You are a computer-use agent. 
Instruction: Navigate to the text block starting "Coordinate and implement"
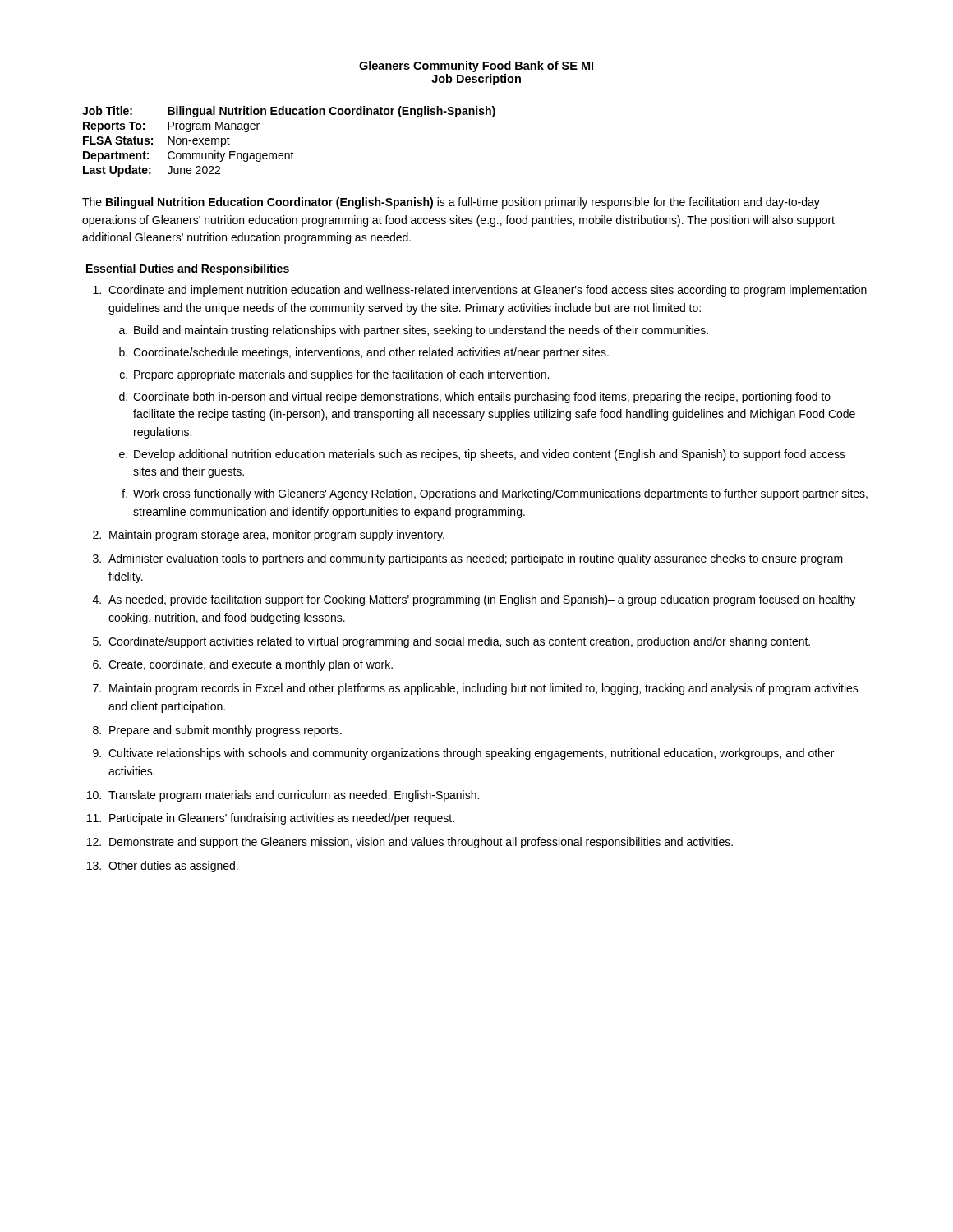coord(490,402)
